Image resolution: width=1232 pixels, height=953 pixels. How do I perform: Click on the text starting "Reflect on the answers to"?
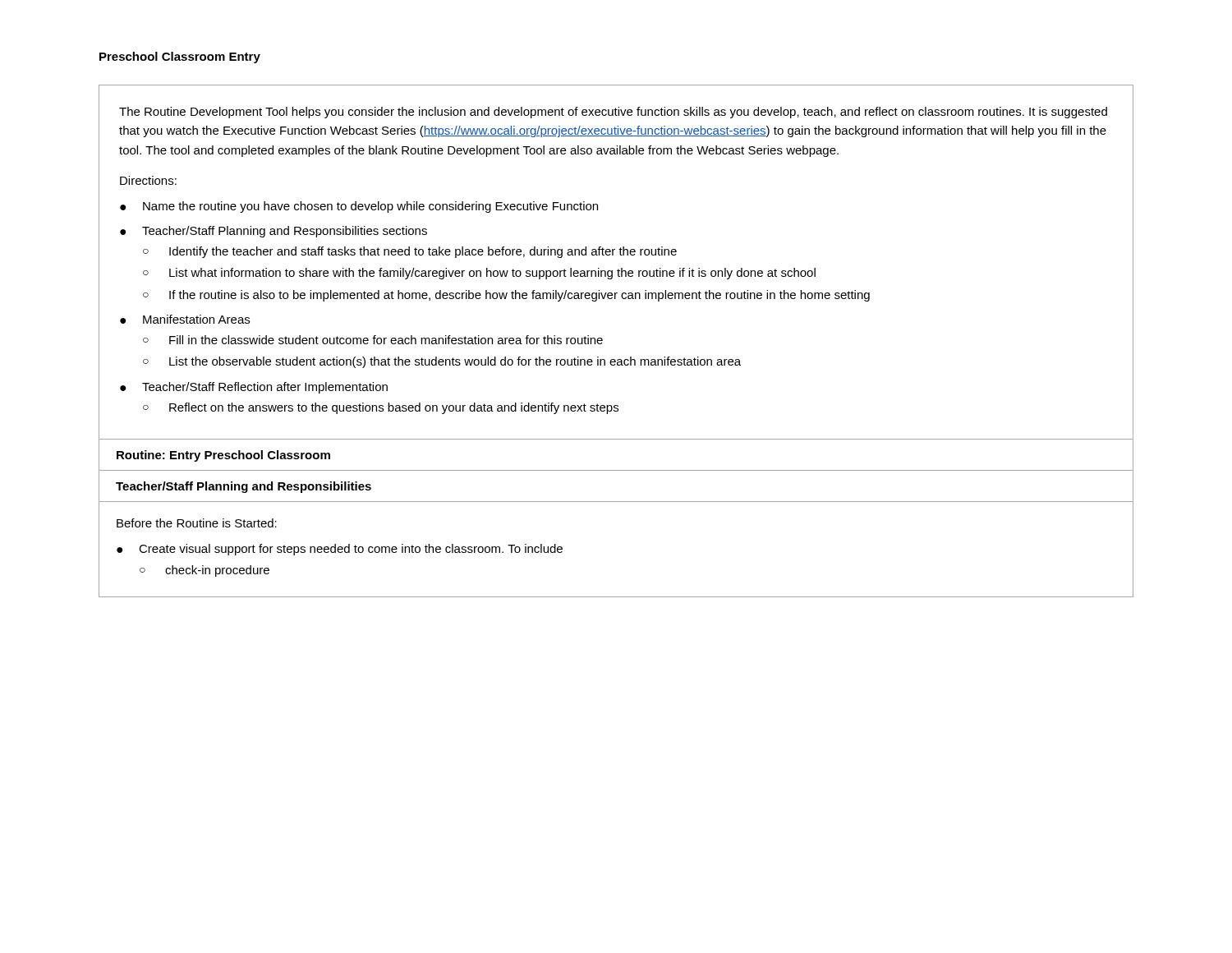pos(394,407)
